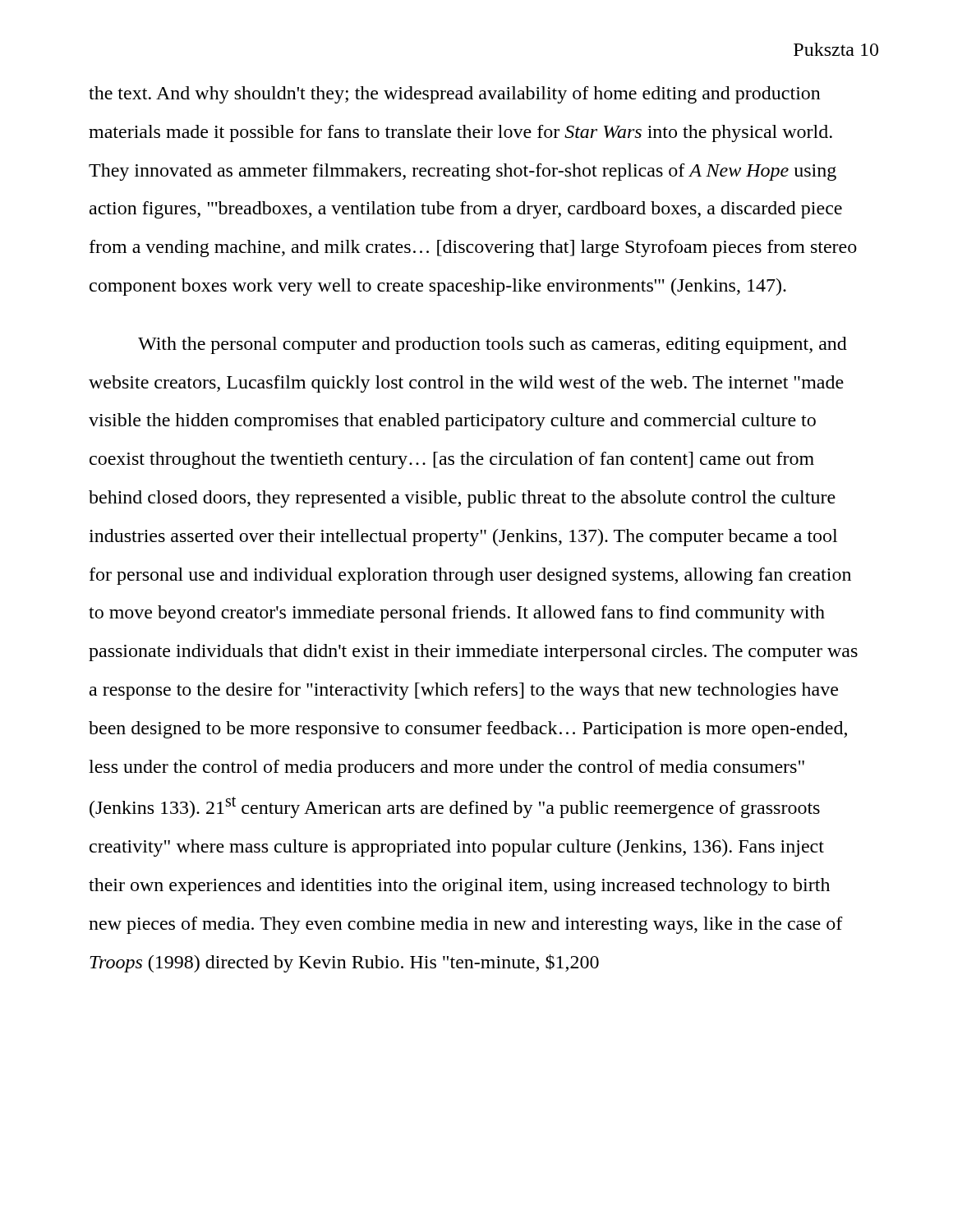Screen dimensions: 1232x953
Task: Locate the text block that says "the text. And why shouldn't they; the widespread"
Action: tap(476, 189)
